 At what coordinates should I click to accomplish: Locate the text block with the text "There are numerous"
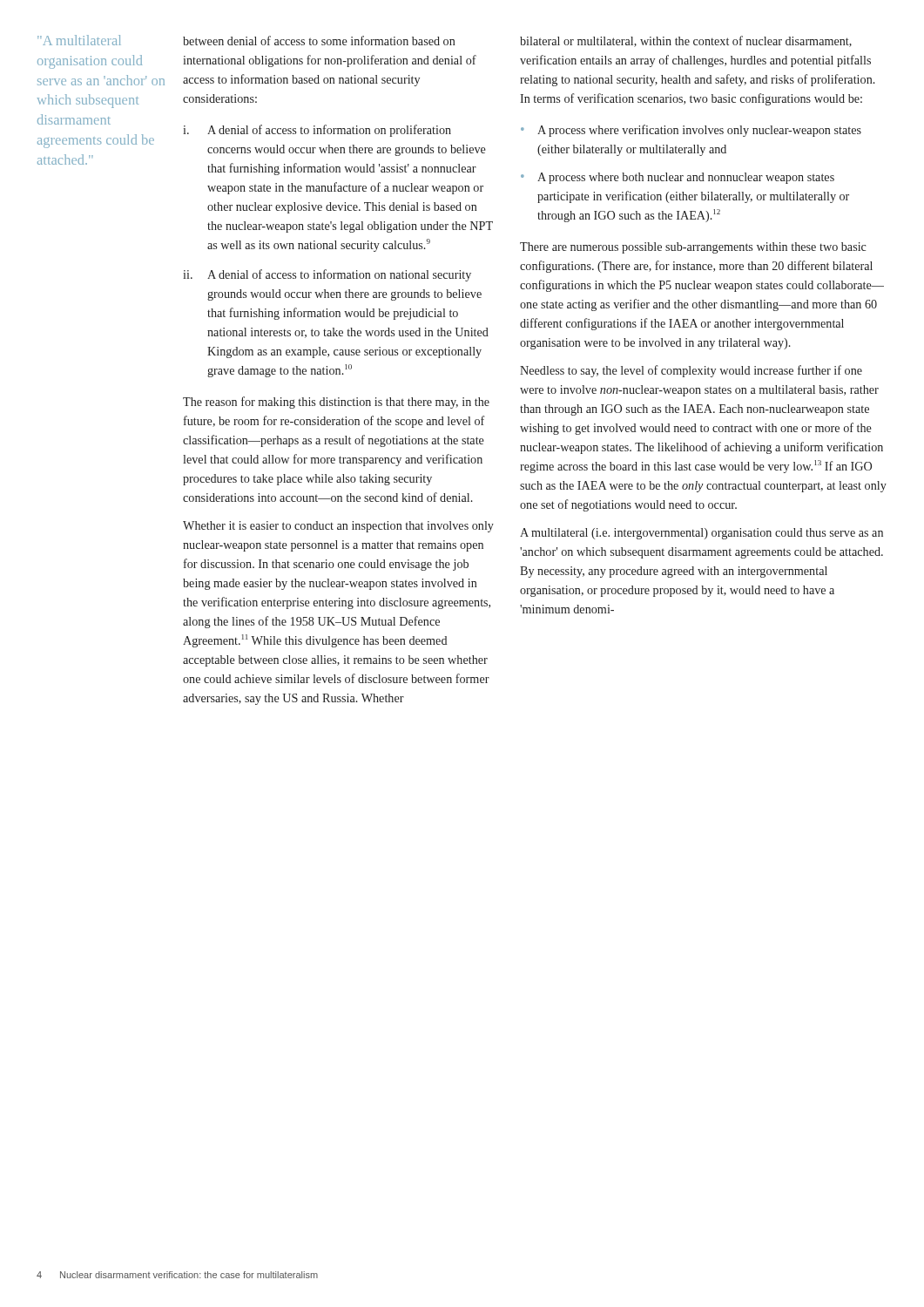tap(704, 428)
